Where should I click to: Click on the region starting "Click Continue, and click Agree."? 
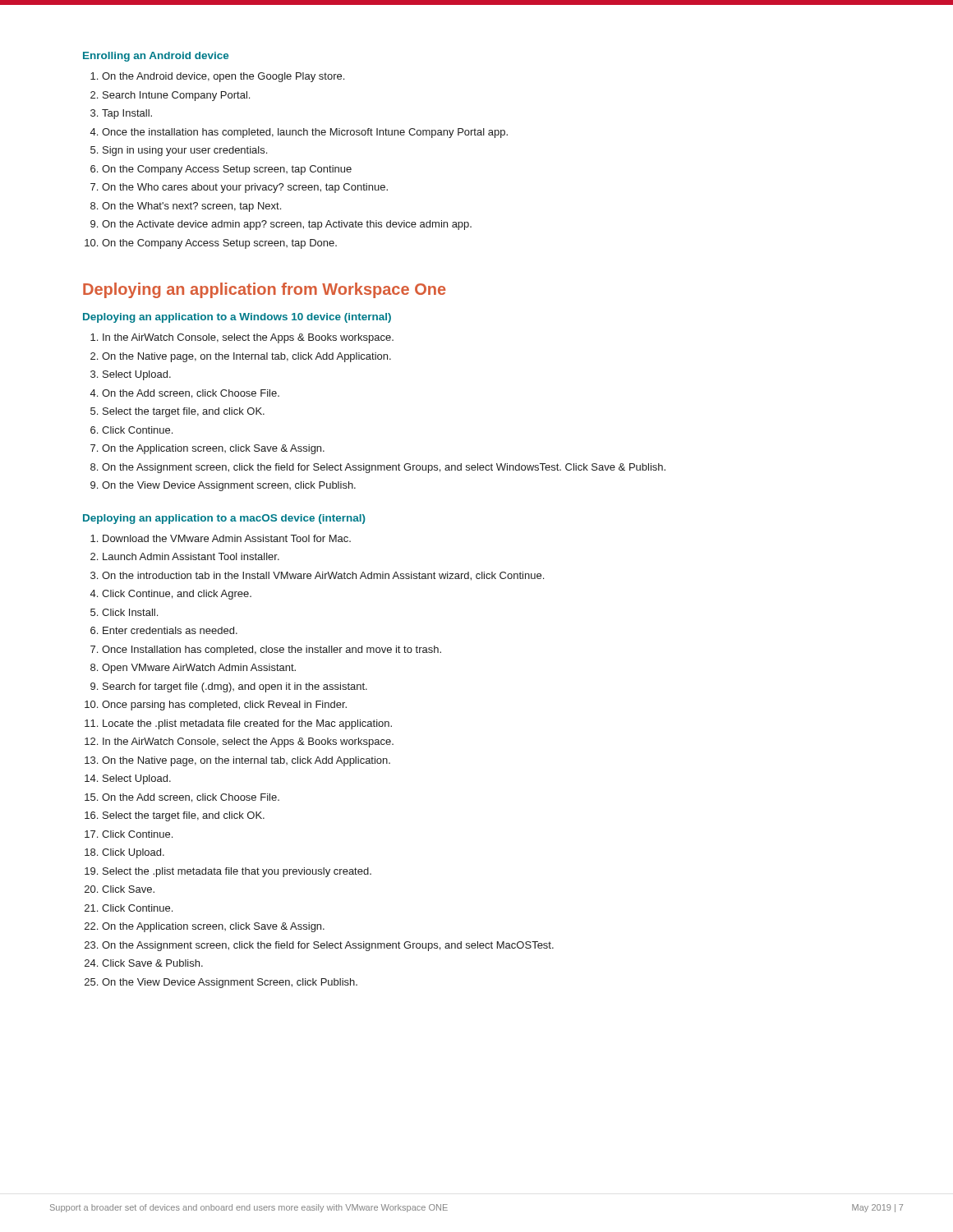(177, 593)
